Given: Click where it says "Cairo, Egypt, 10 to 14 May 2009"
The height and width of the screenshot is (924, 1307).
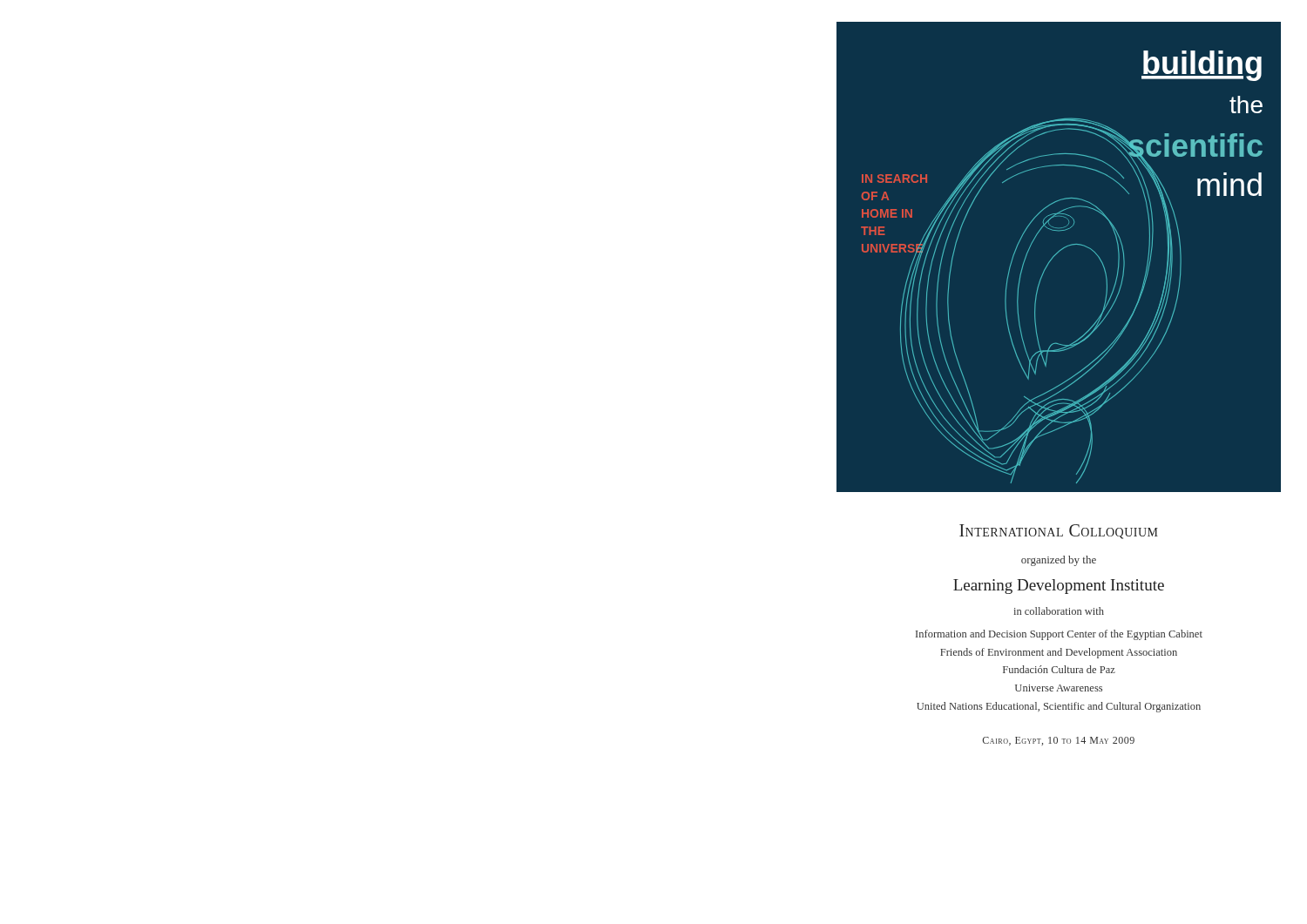Looking at the screenshot, I should [1059, 740].
